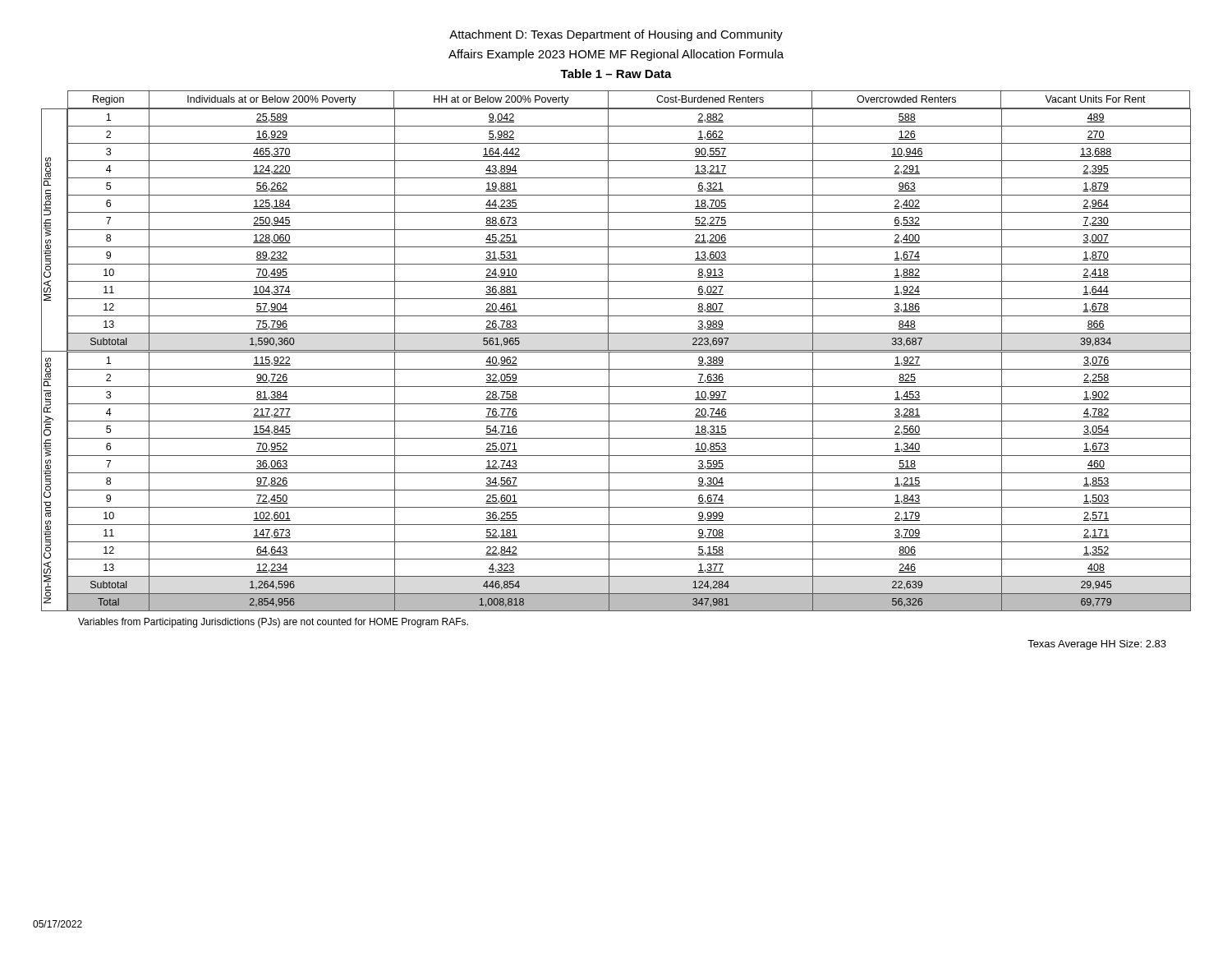
Task: Find the table that mentions "Overcrowded Renters"
Action: (x=616, y=351)
